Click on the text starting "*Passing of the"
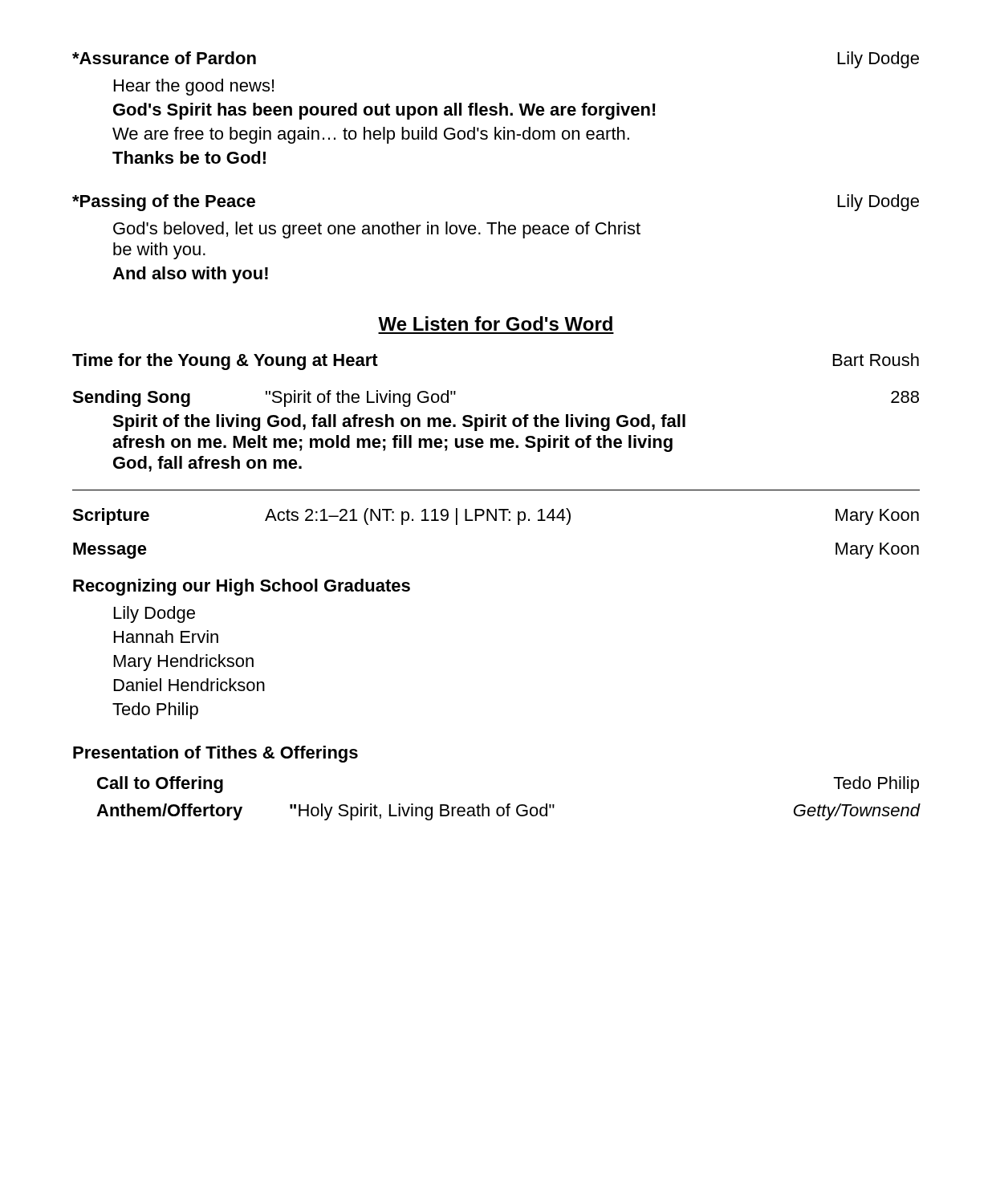Image resolution: width=992 pixels, height=1204 pixels. pyautogui.click(x=166, y=203)
